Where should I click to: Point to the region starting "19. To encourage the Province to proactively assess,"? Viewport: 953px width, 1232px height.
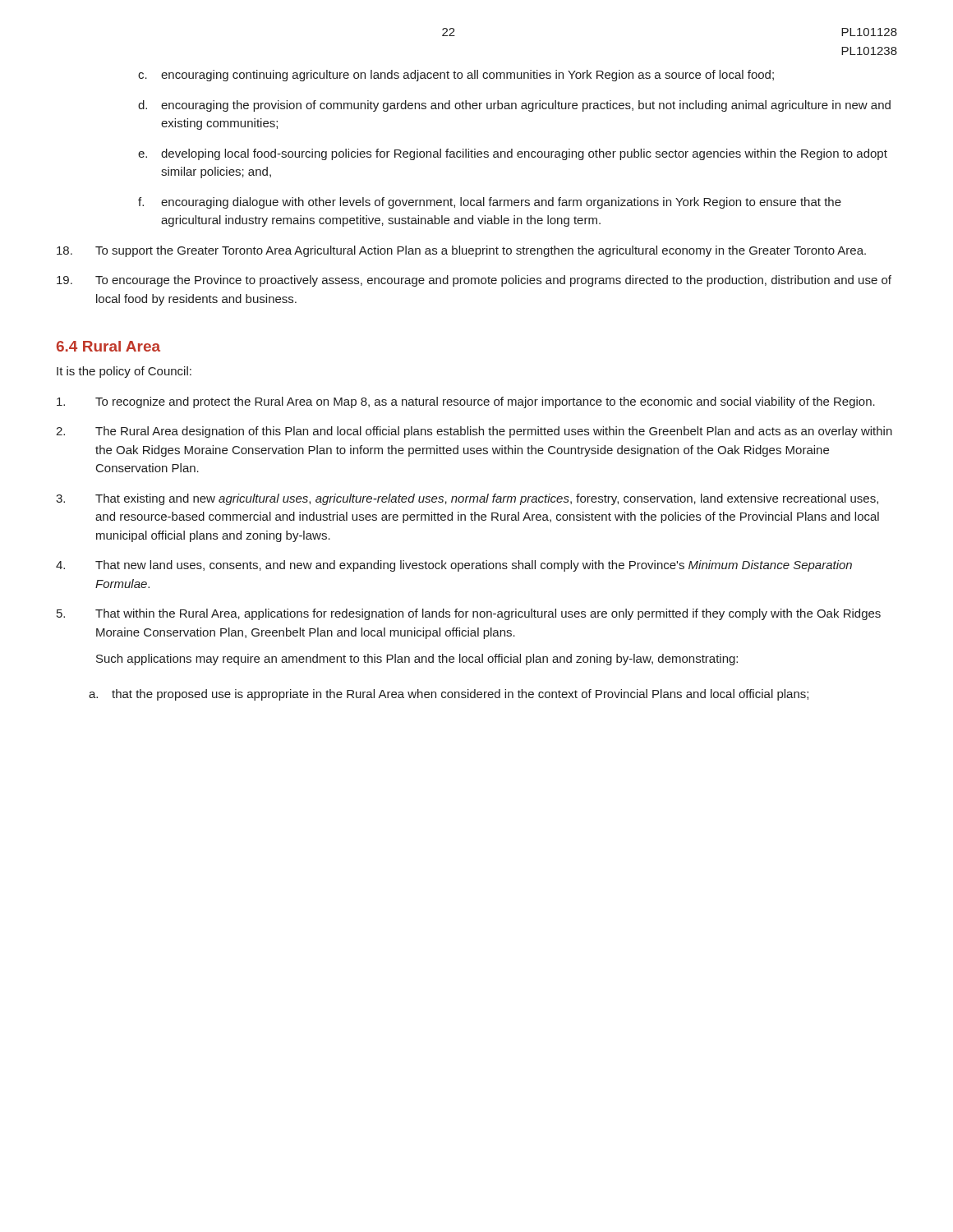(x=476, y=290)
